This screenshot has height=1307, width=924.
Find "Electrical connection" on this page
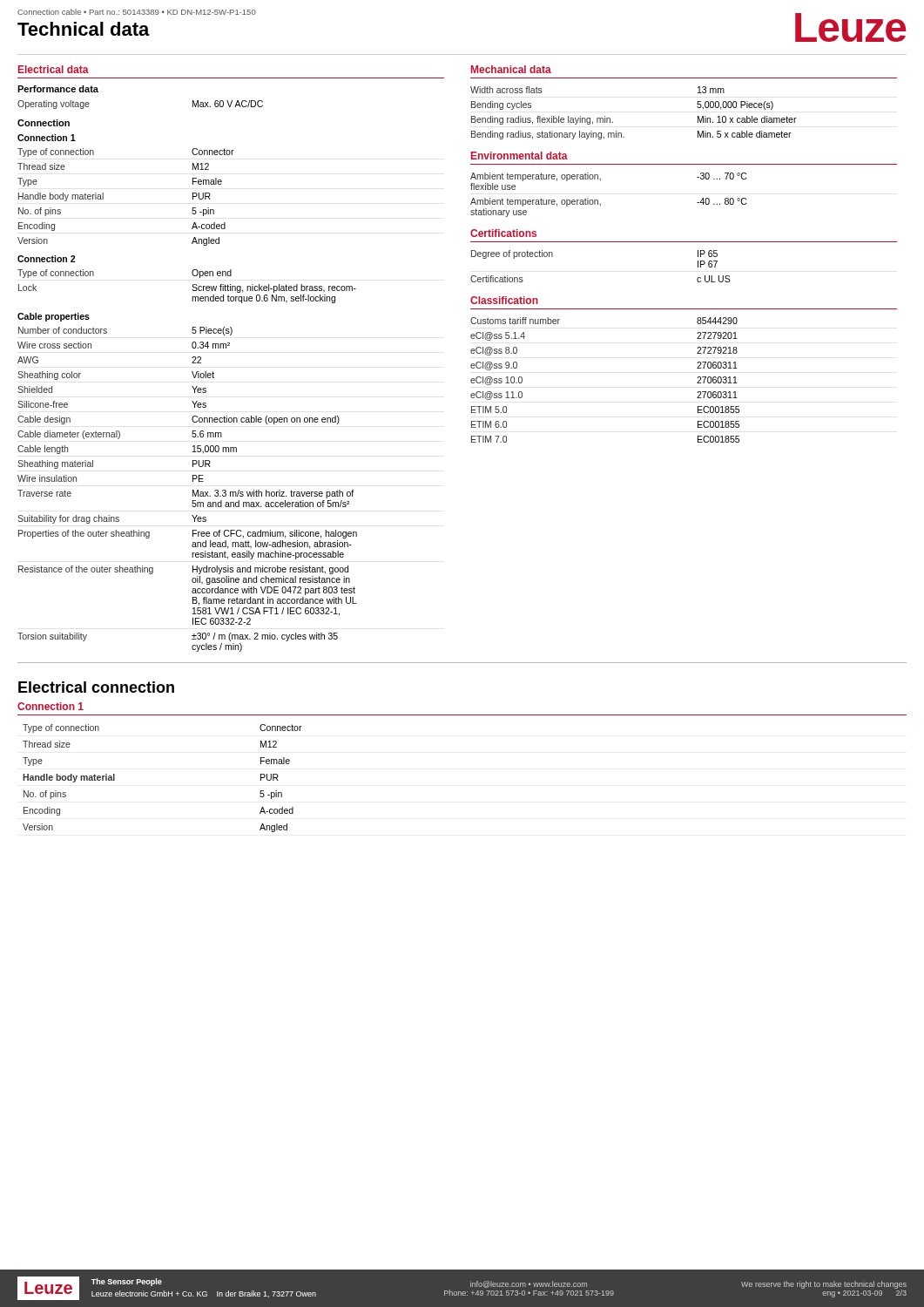[x=96, y=687]
